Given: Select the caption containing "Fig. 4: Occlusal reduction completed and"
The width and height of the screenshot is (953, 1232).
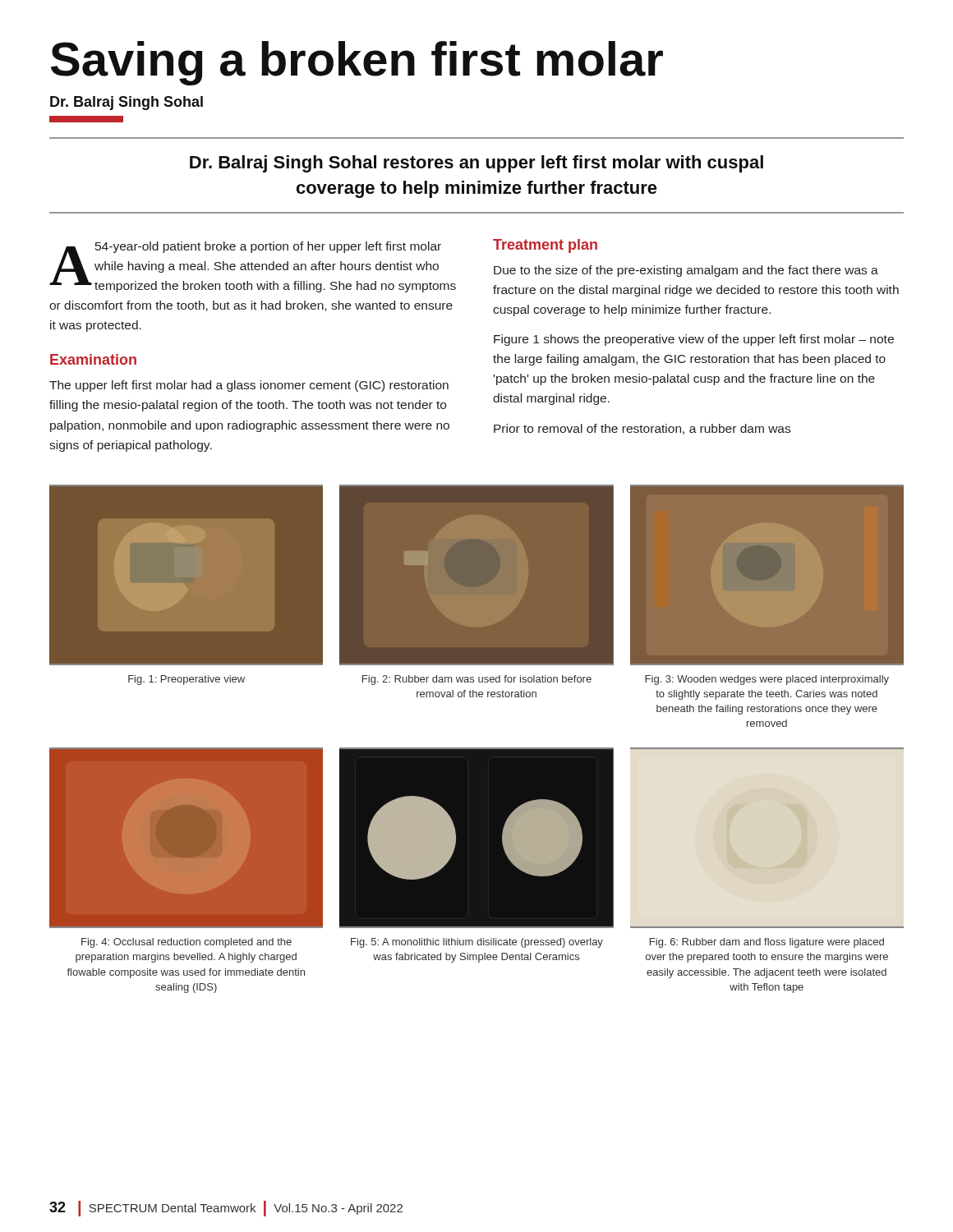Looking at the screenshot, I should tap(186, 965).
